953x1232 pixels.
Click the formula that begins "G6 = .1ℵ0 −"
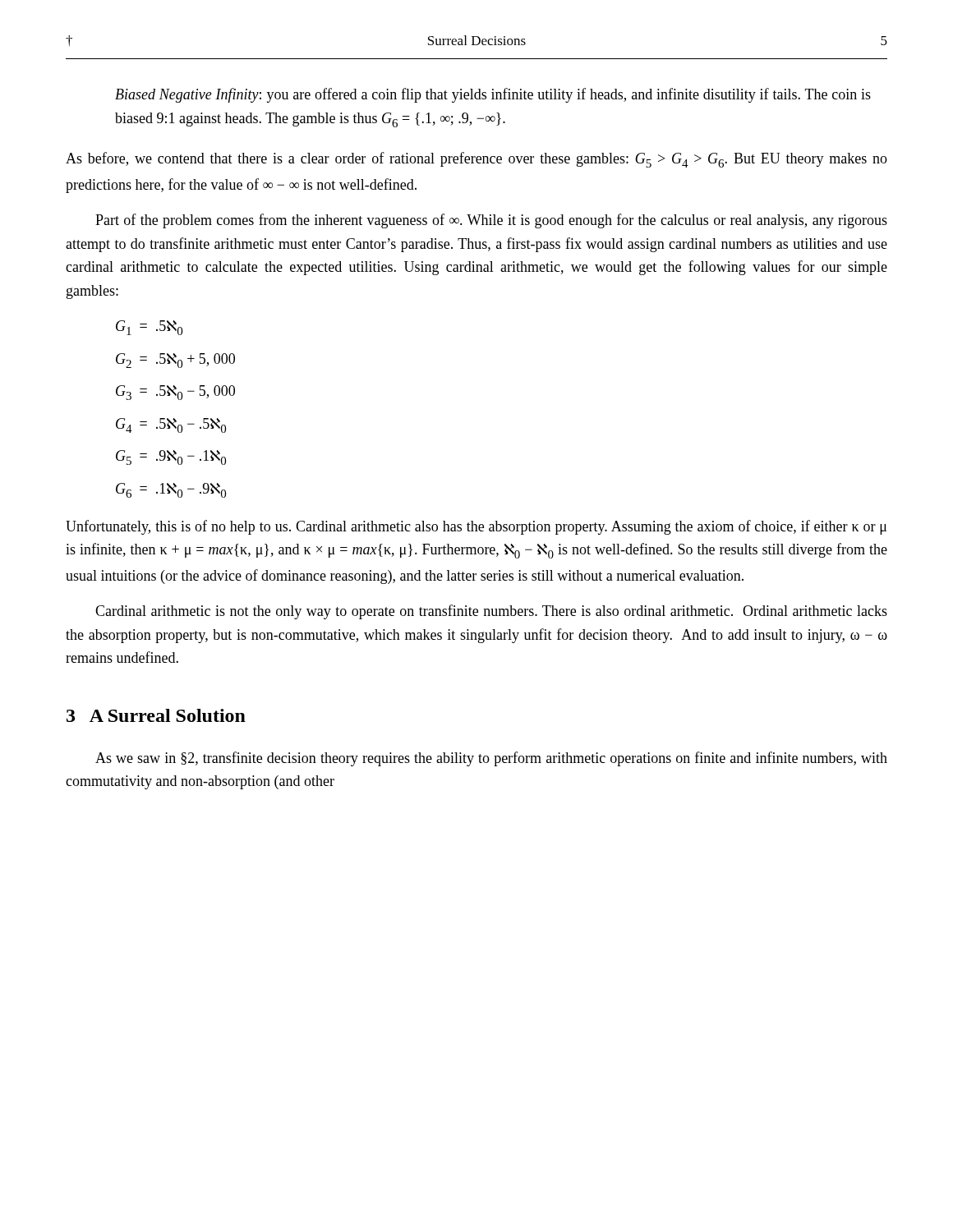click(171, 490)
